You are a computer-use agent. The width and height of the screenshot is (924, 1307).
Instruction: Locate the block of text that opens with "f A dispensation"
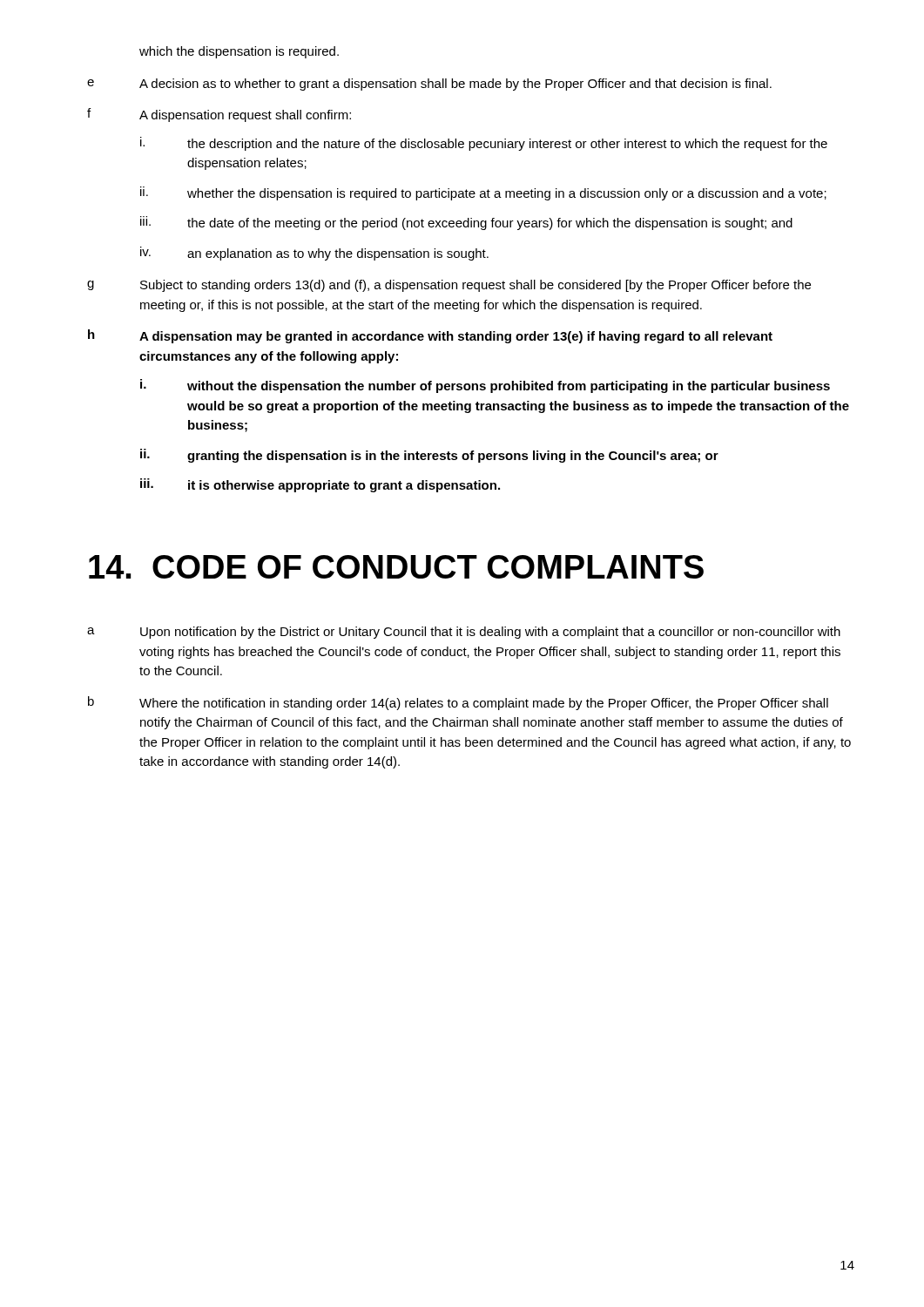(219, 115)
